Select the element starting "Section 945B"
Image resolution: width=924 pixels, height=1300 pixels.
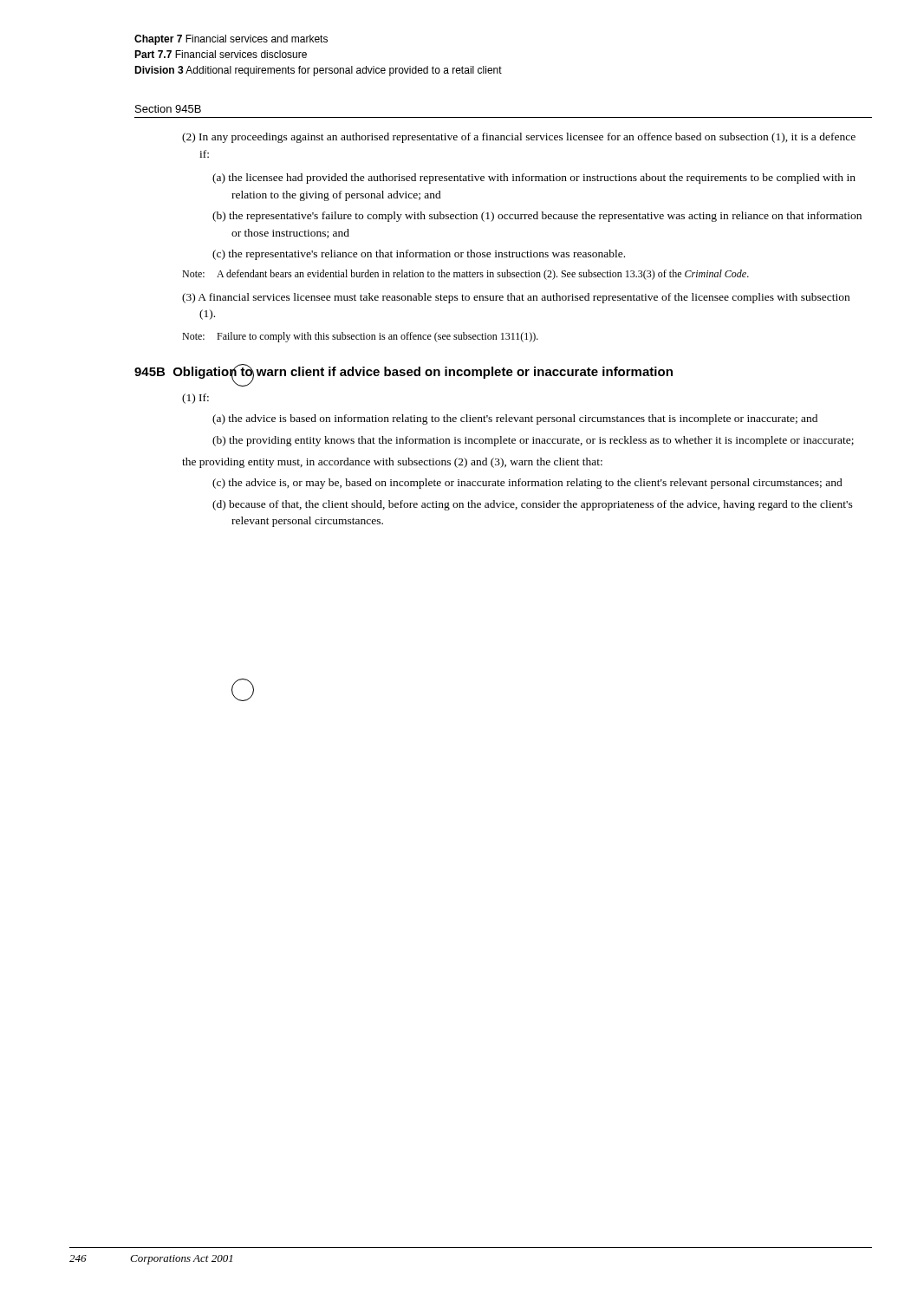[x=168, y=109]
